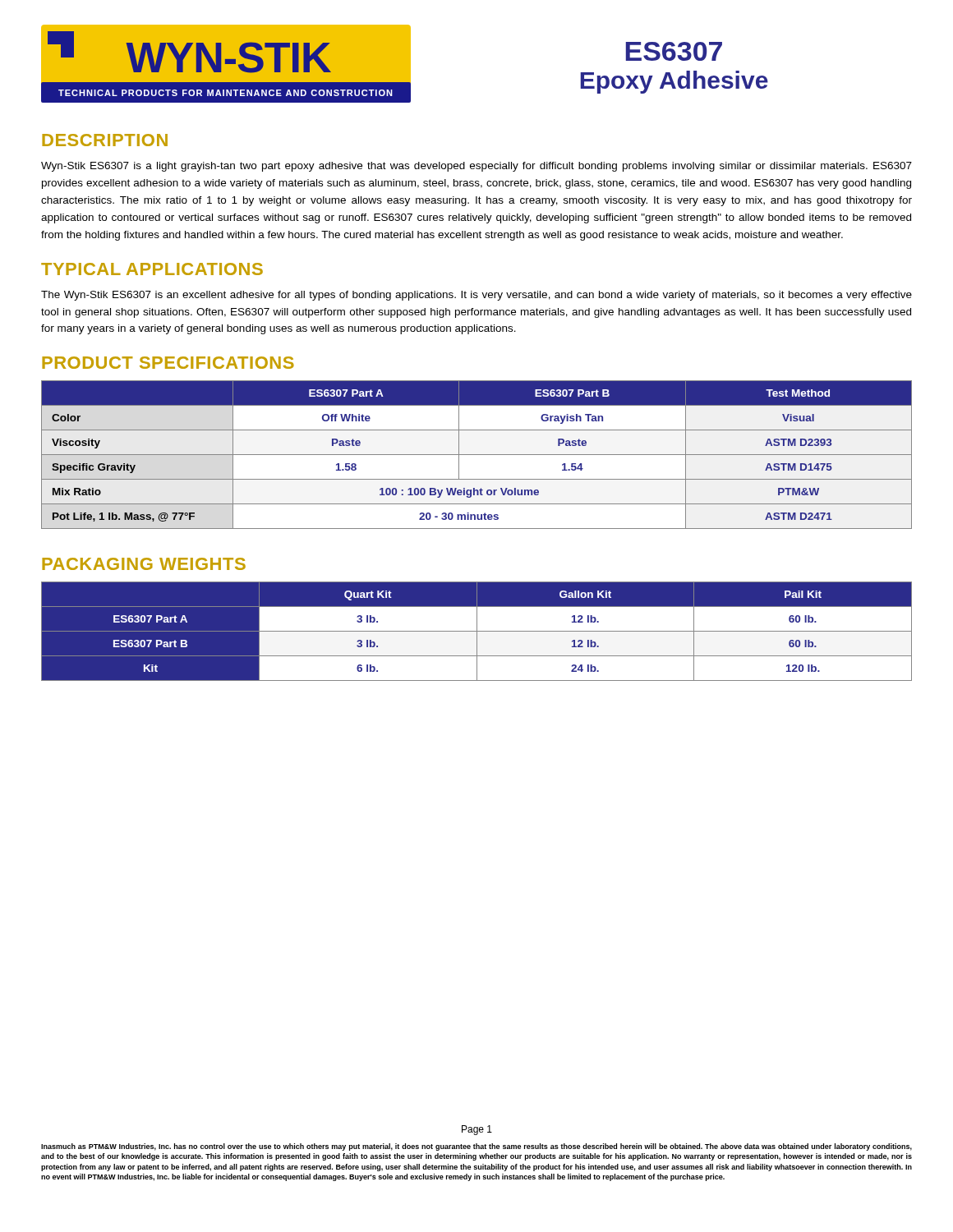953x1232 pixels.
Task: Find the block on this page that starts "Inasmuch as PTM&W"
Action: pyautogui.click(x=476, y=1162)
